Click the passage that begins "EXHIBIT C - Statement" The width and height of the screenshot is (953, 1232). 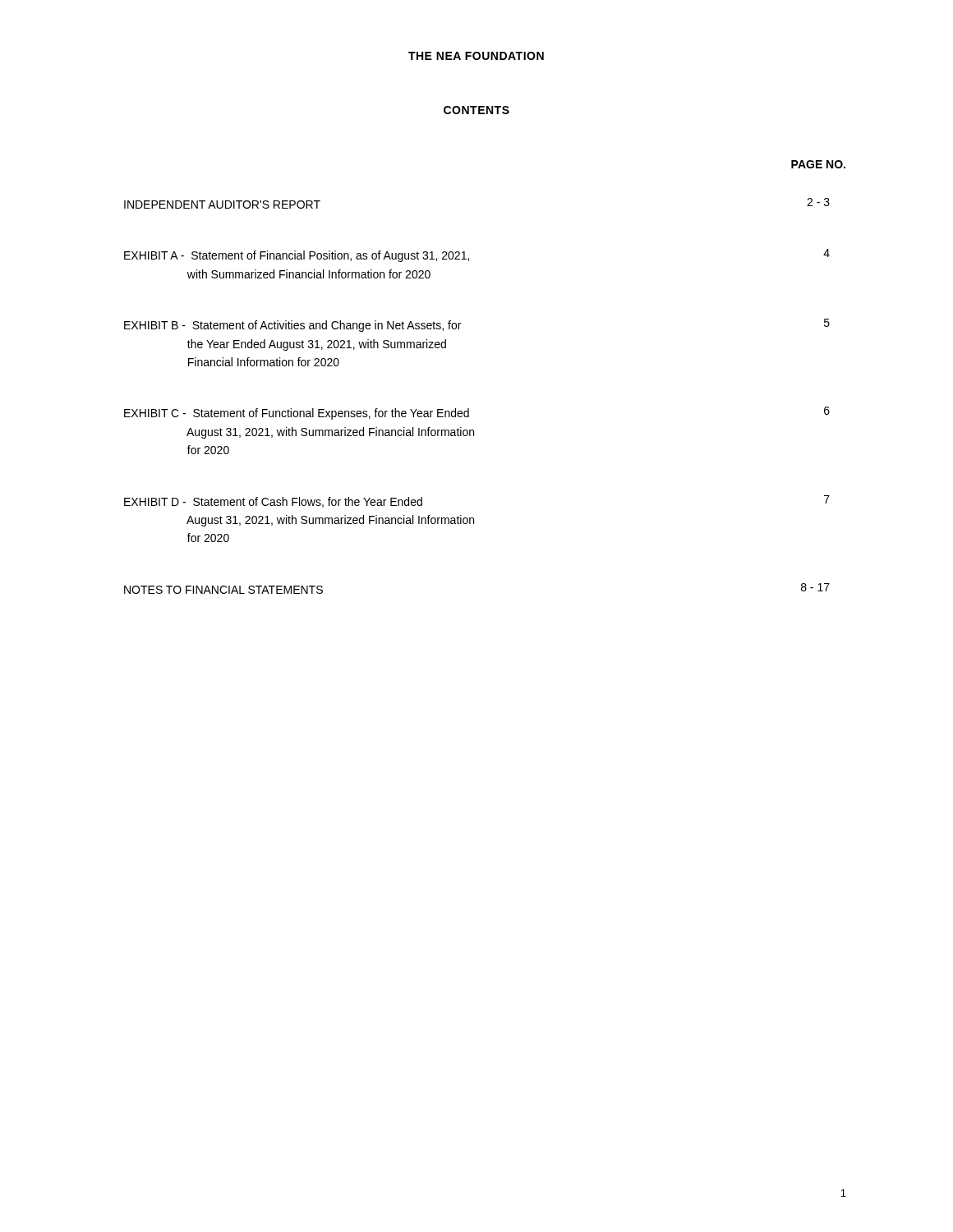pyautogui.click(x=476, y=432)
